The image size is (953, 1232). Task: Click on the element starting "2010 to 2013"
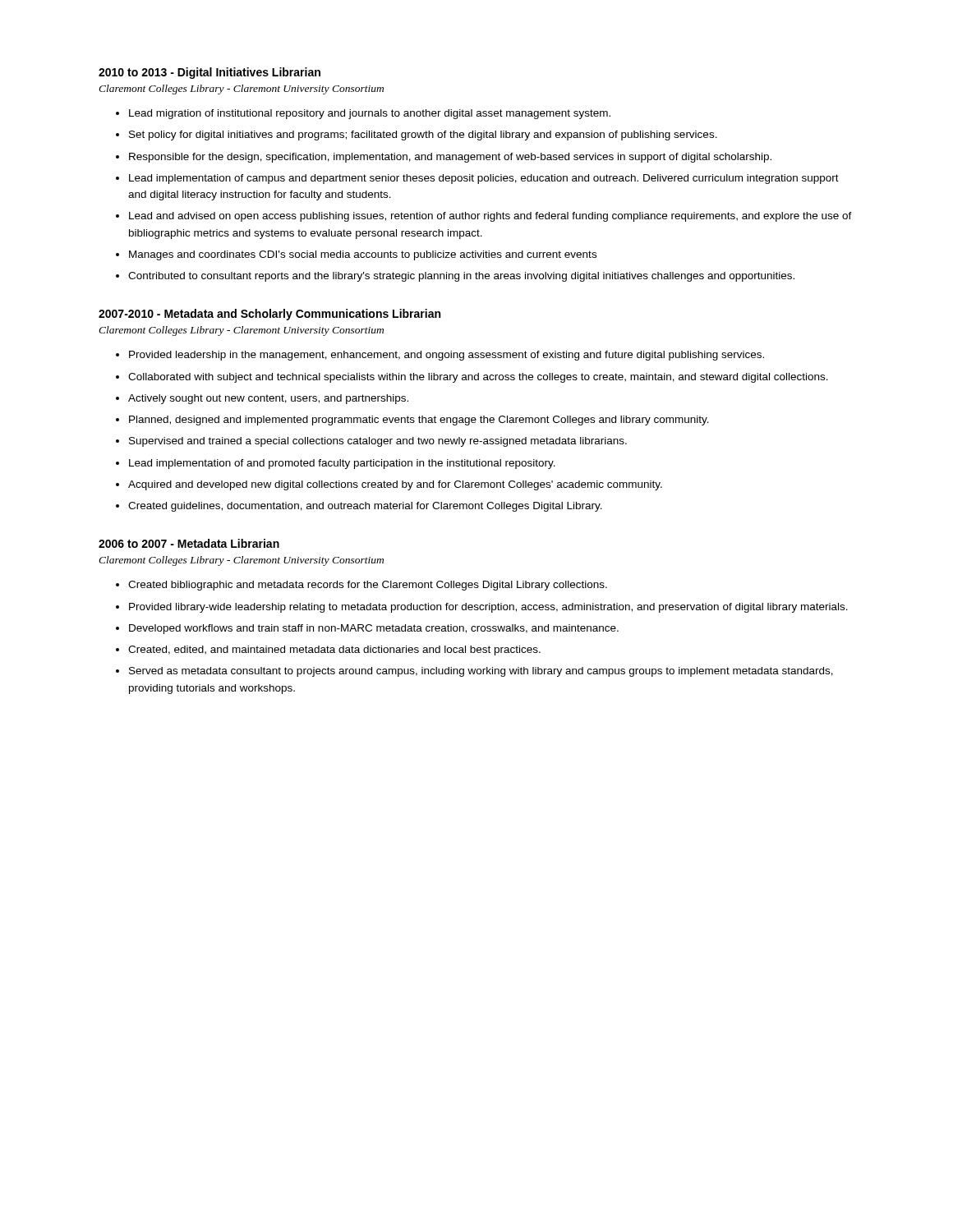(x=210, y=72)
